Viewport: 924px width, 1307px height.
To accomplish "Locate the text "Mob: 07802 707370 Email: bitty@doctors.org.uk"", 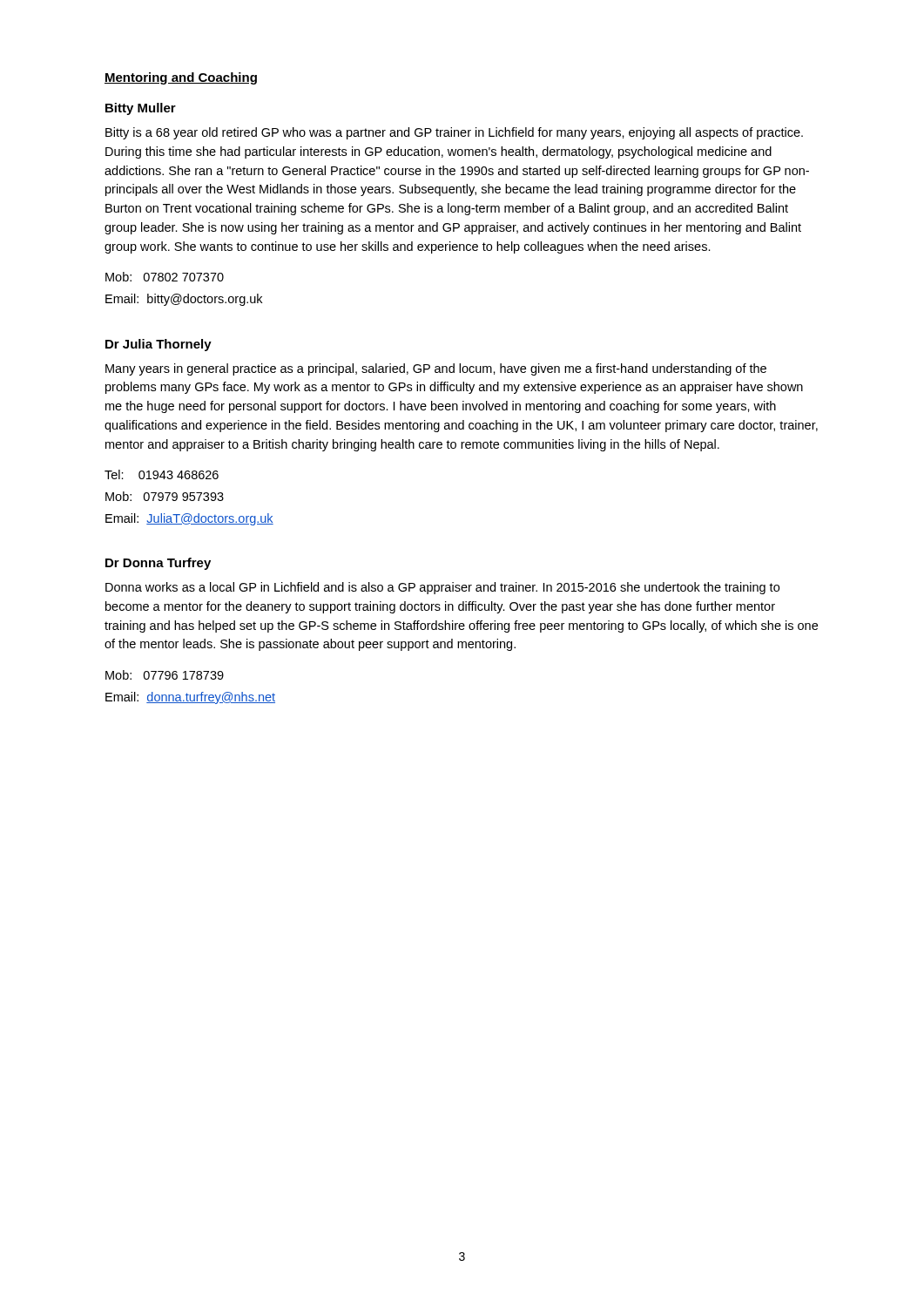I will 184,288.
